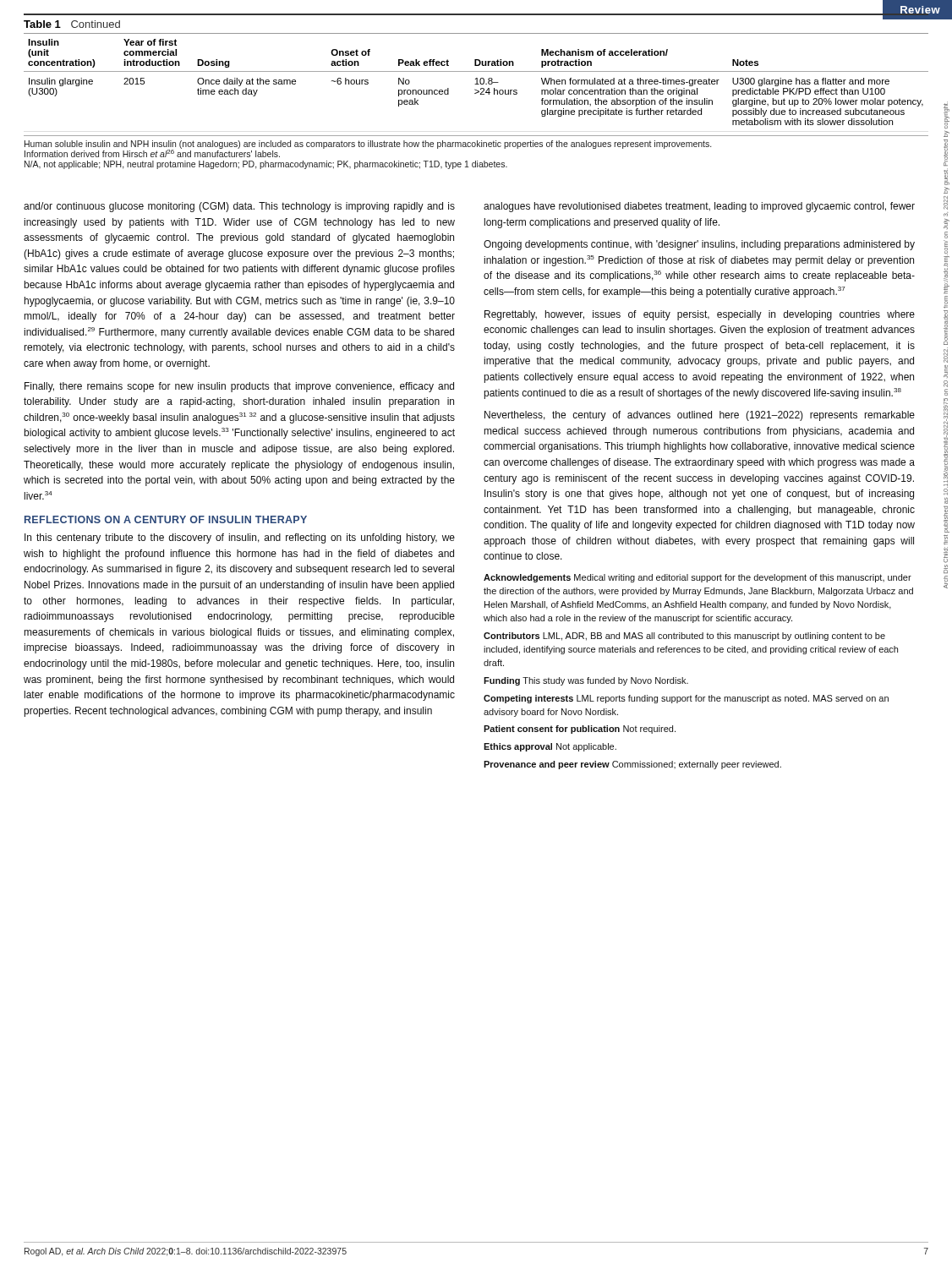Image resolution: width=952 pixels, height=1268 pixels.
Task: Where is the passage that starts "and/or continuous glucose"?
Action: [x=239, y=285]
